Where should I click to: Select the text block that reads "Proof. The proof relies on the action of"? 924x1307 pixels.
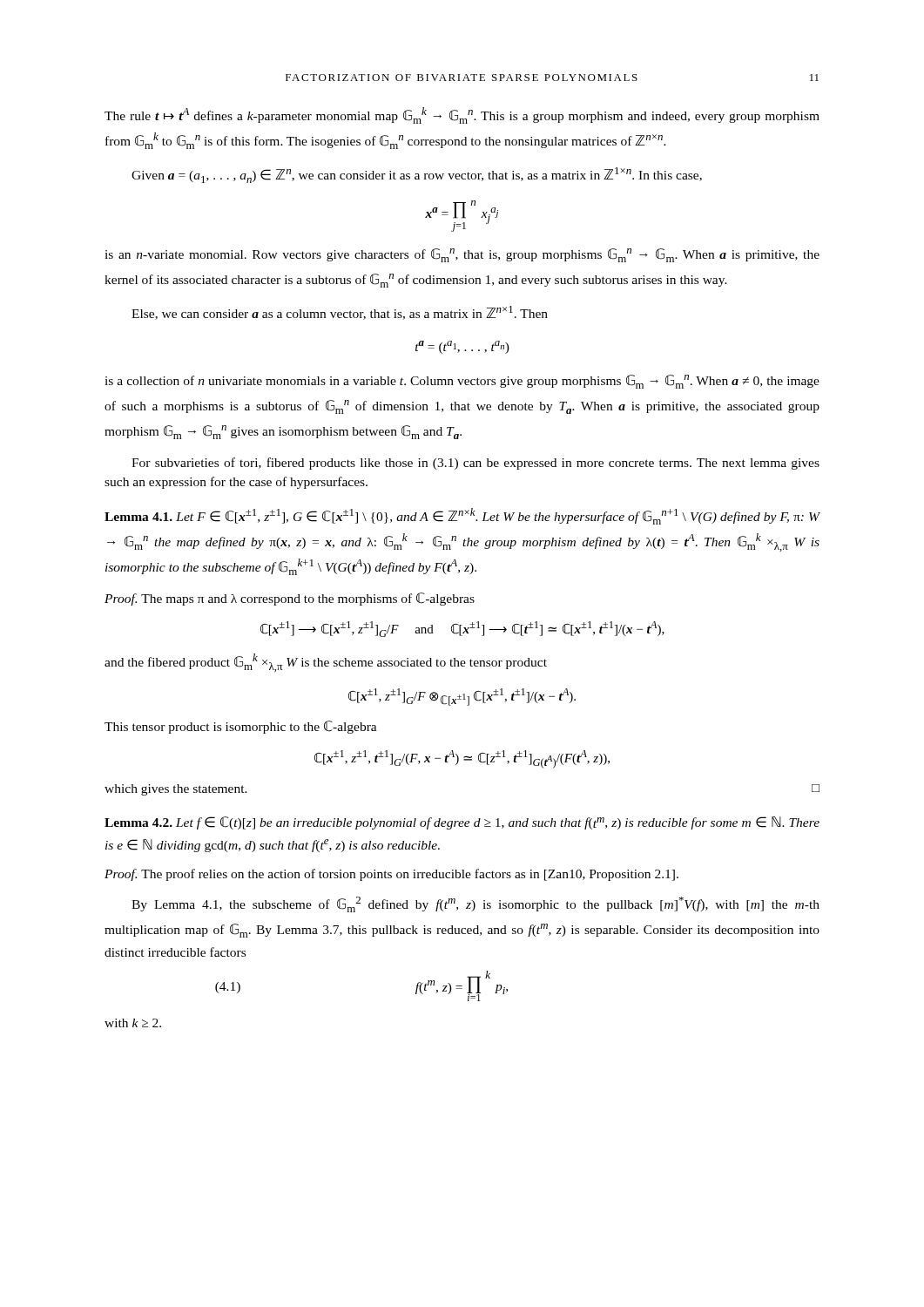tap(462, 874)
